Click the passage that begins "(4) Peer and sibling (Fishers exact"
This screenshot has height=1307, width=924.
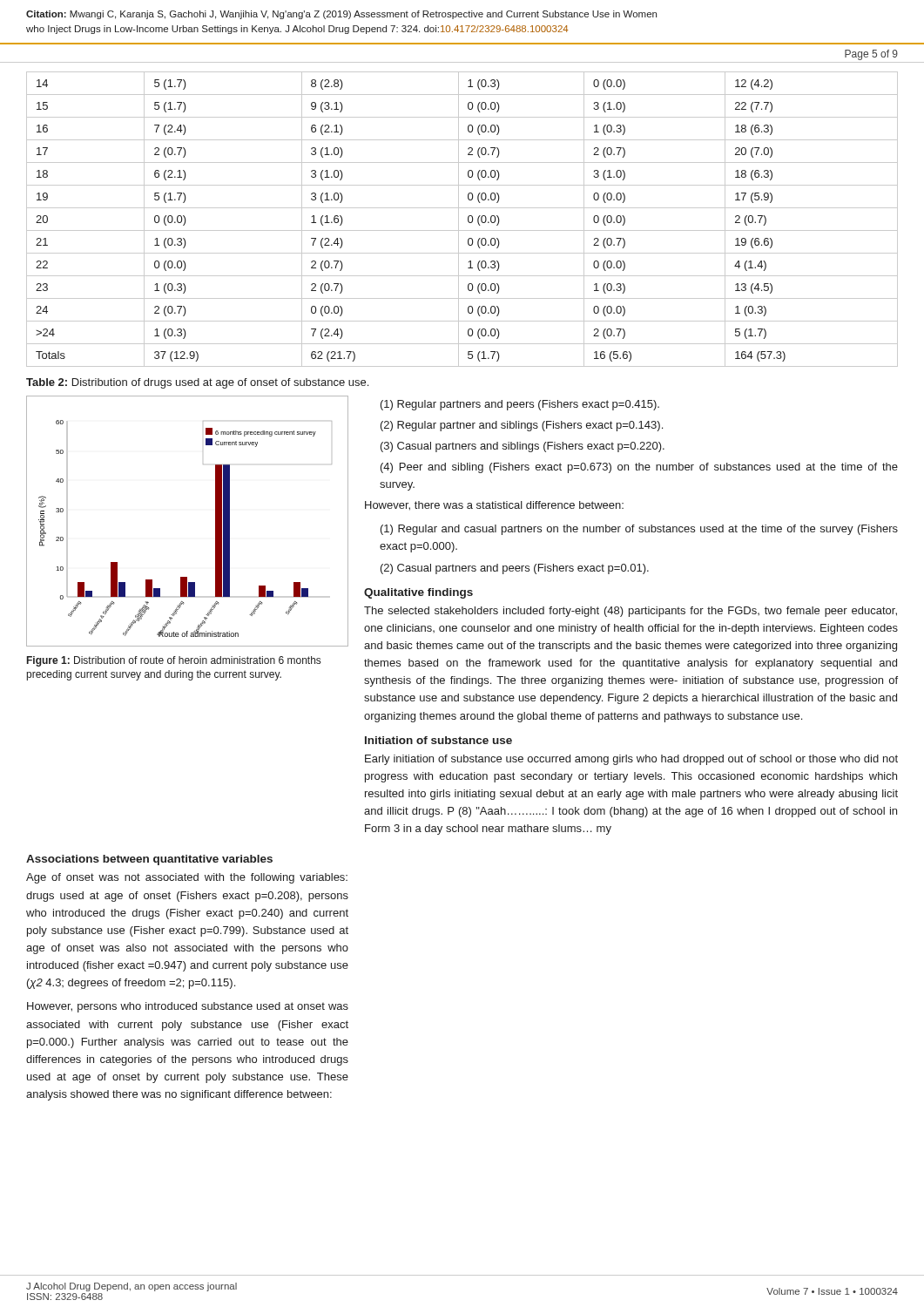[x=639, y=475]
